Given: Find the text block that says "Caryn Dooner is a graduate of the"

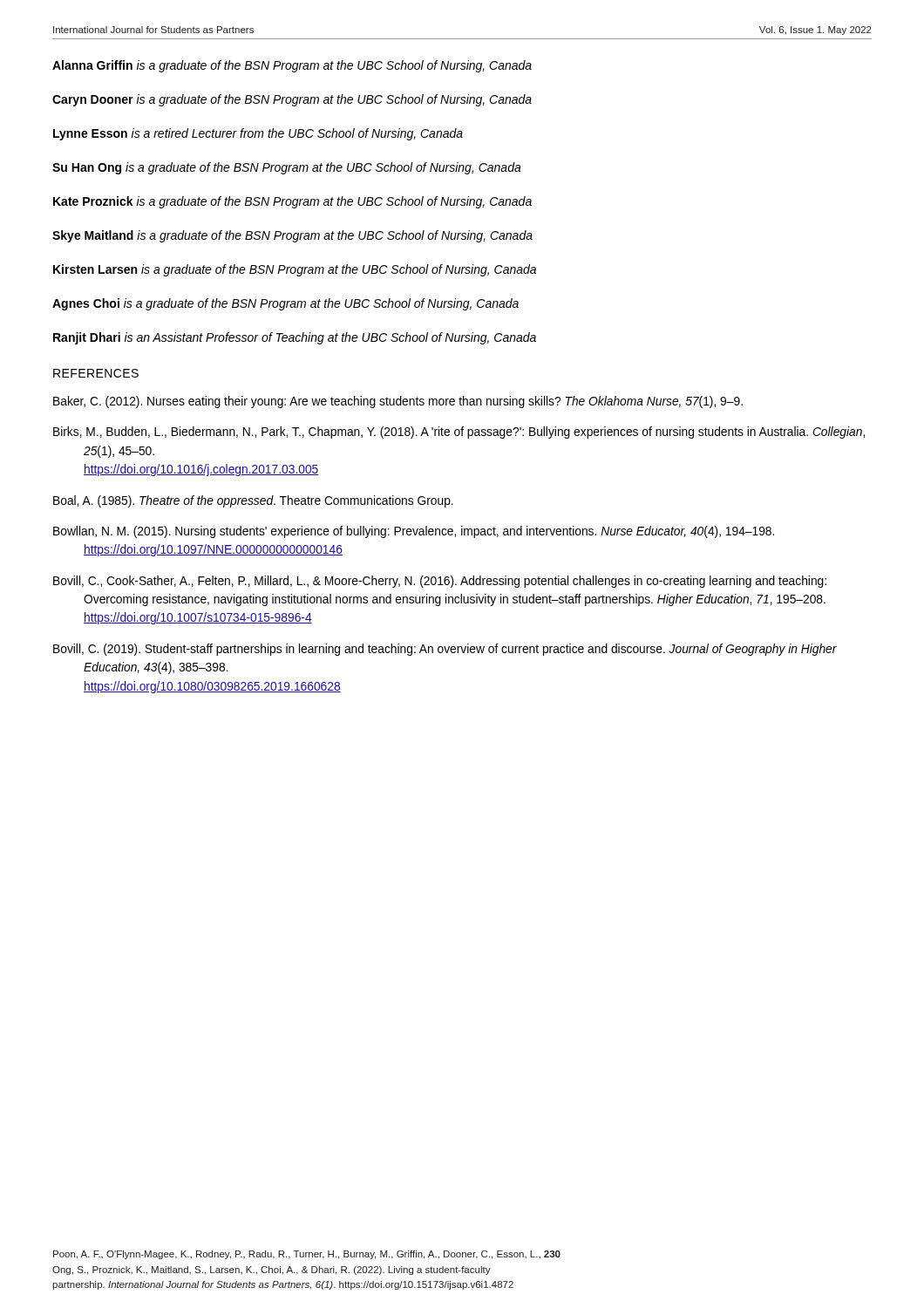Looking at the screenshot, I should (292, 99).
